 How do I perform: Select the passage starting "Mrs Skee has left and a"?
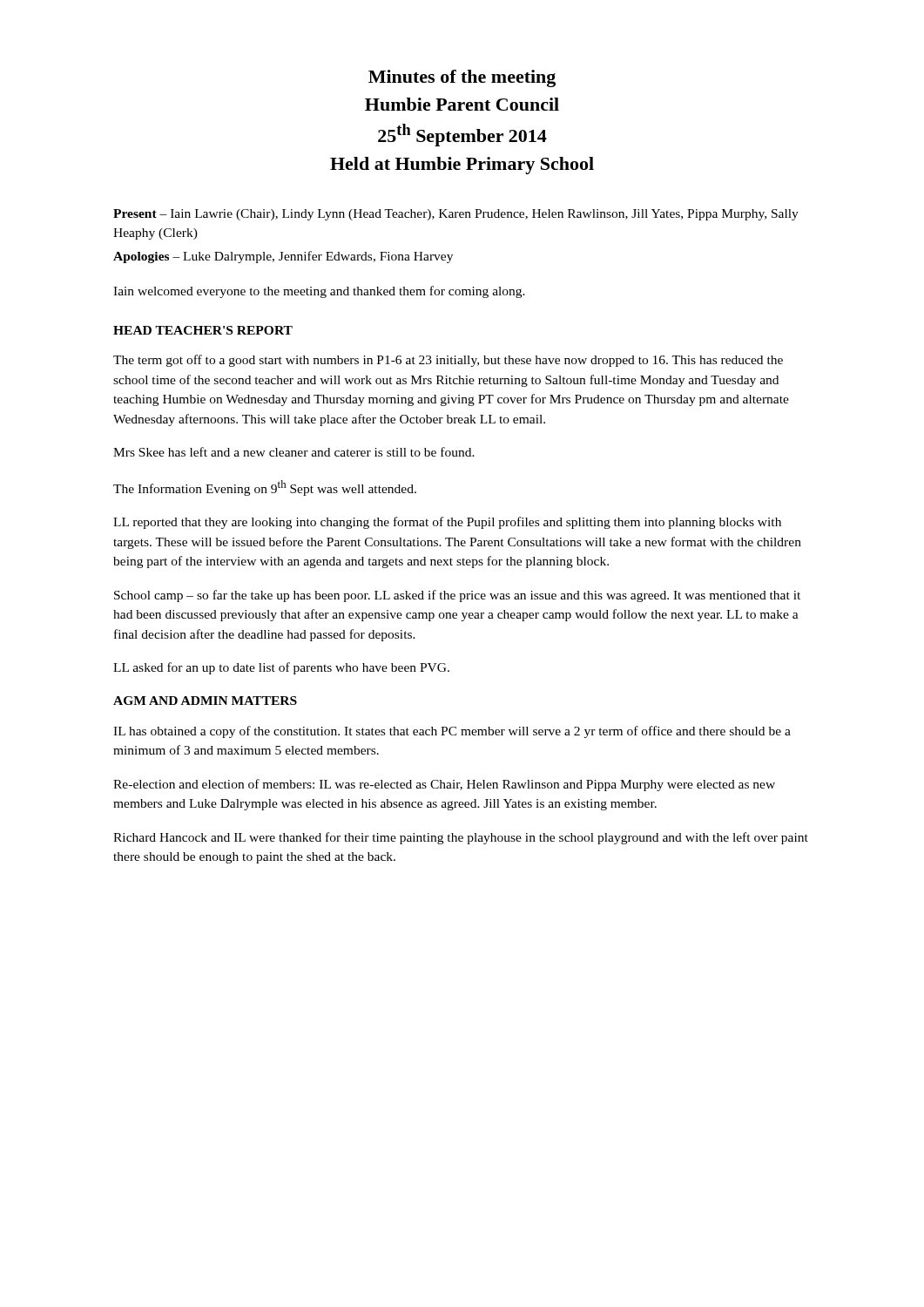point(294,452)
